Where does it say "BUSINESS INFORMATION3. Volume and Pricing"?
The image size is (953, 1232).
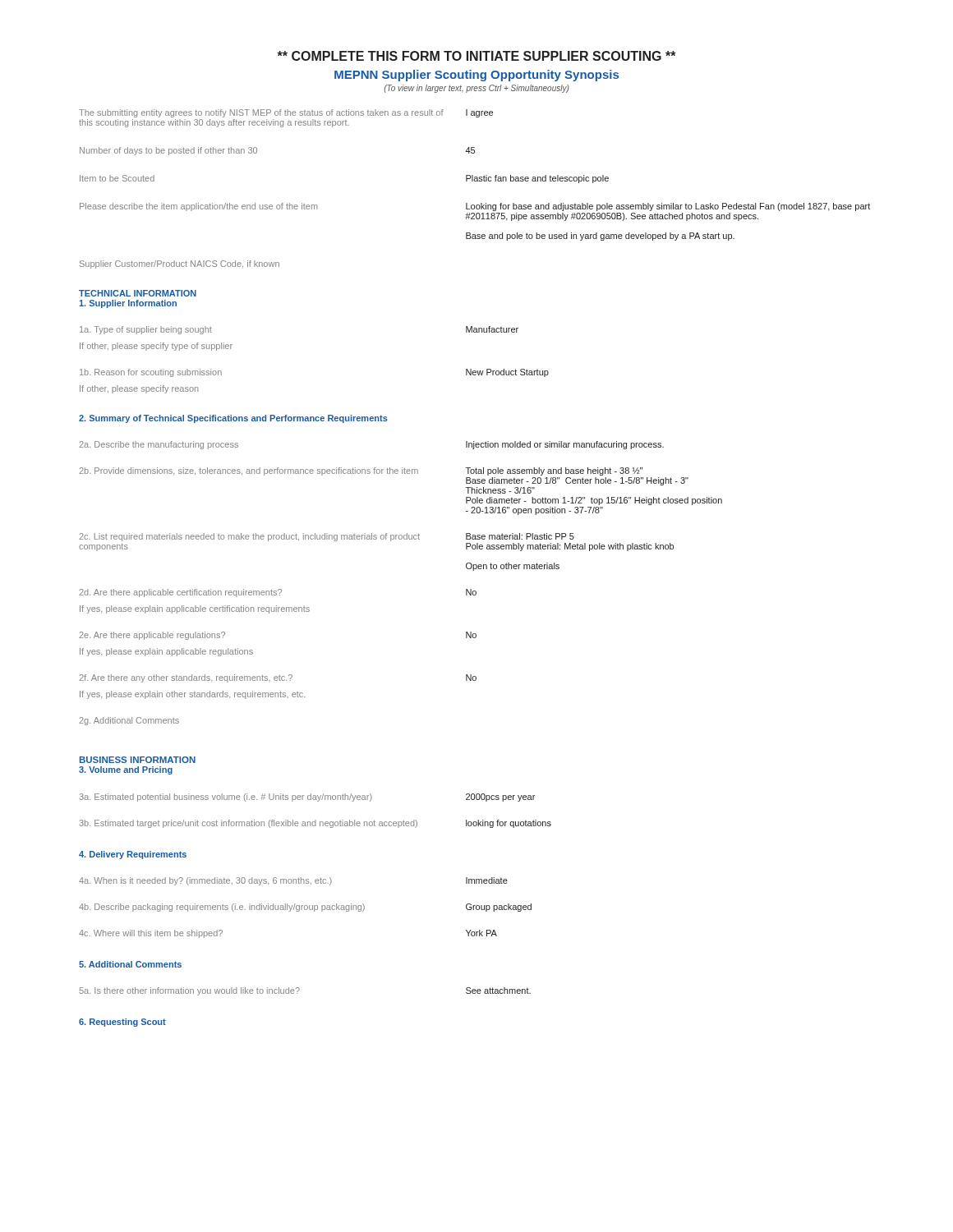(x=137, y=765)
